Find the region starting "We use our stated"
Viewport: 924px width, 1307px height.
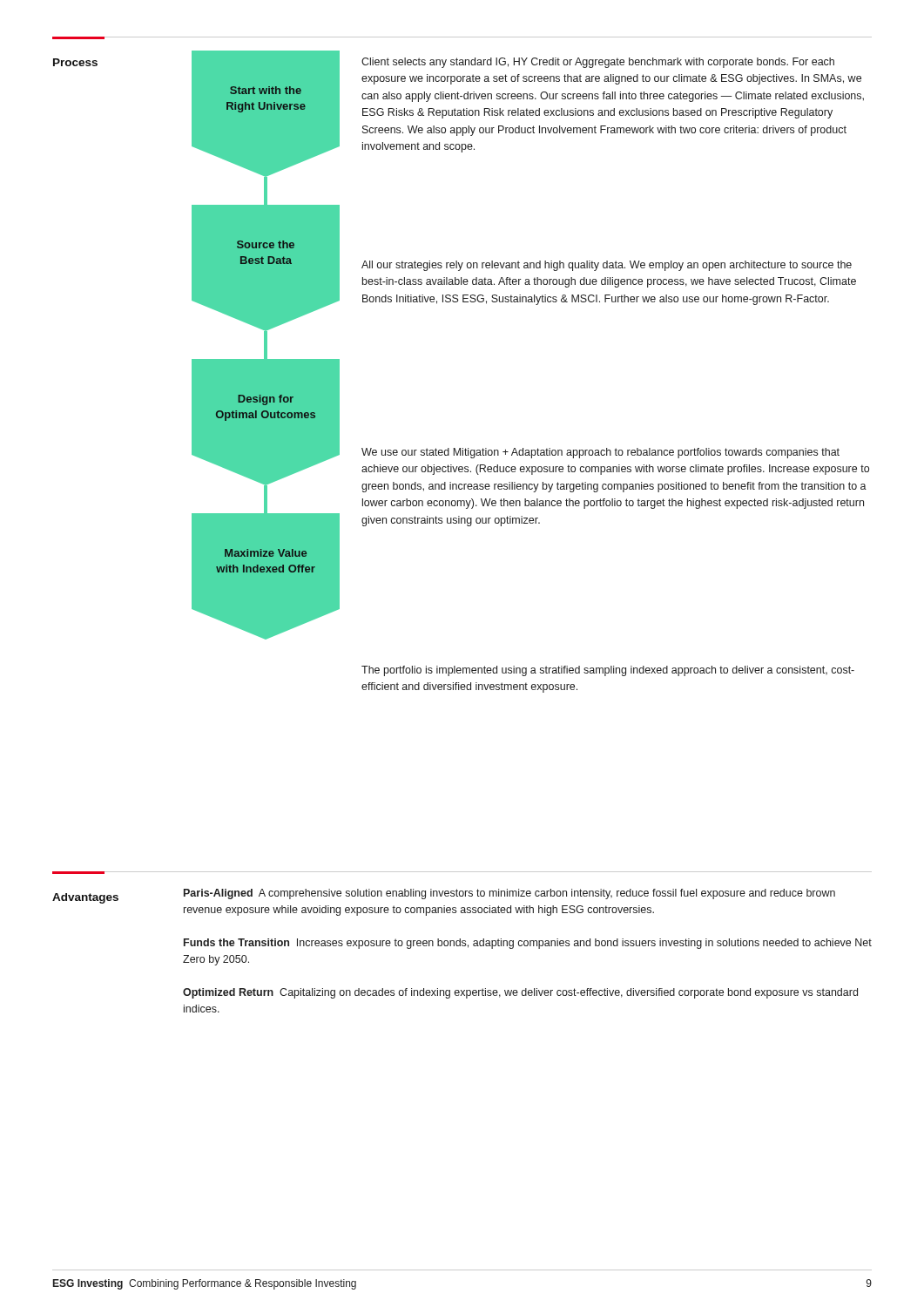[616, 486]
